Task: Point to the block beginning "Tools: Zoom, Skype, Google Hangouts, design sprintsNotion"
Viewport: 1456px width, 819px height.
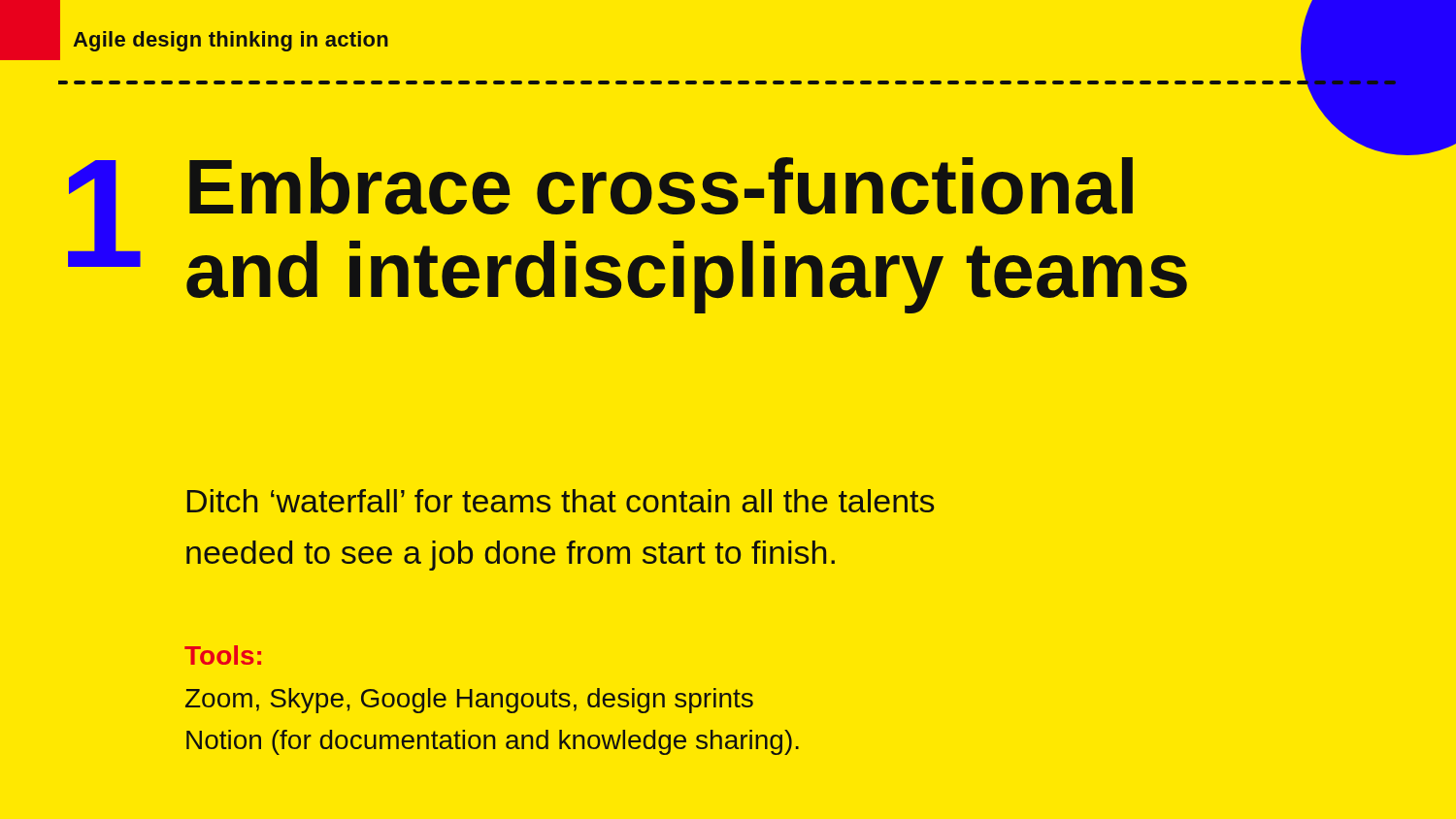Action: tap(223, 655)
